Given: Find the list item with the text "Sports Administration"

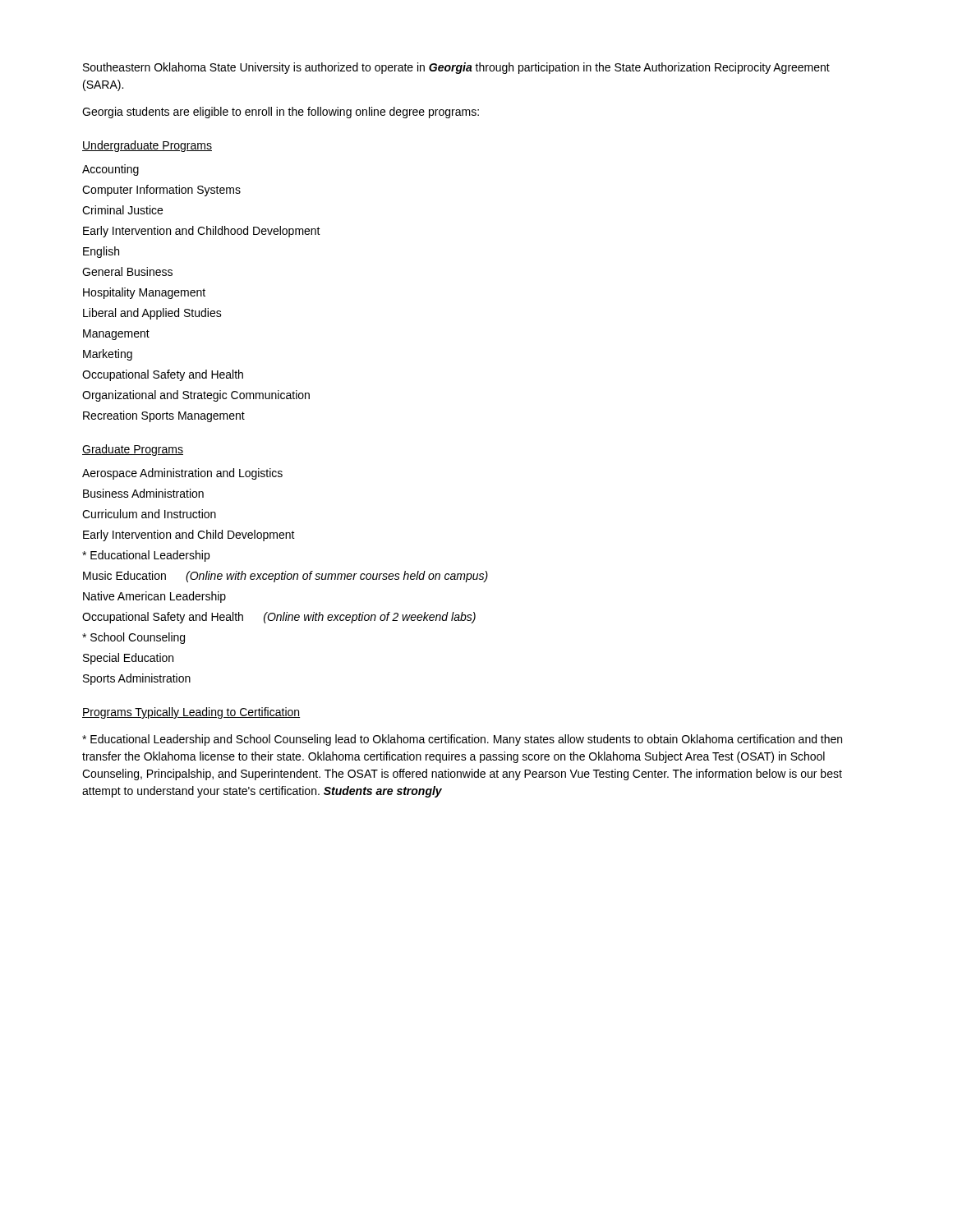Looking at the screenshot, I should (x=137, y=678).
